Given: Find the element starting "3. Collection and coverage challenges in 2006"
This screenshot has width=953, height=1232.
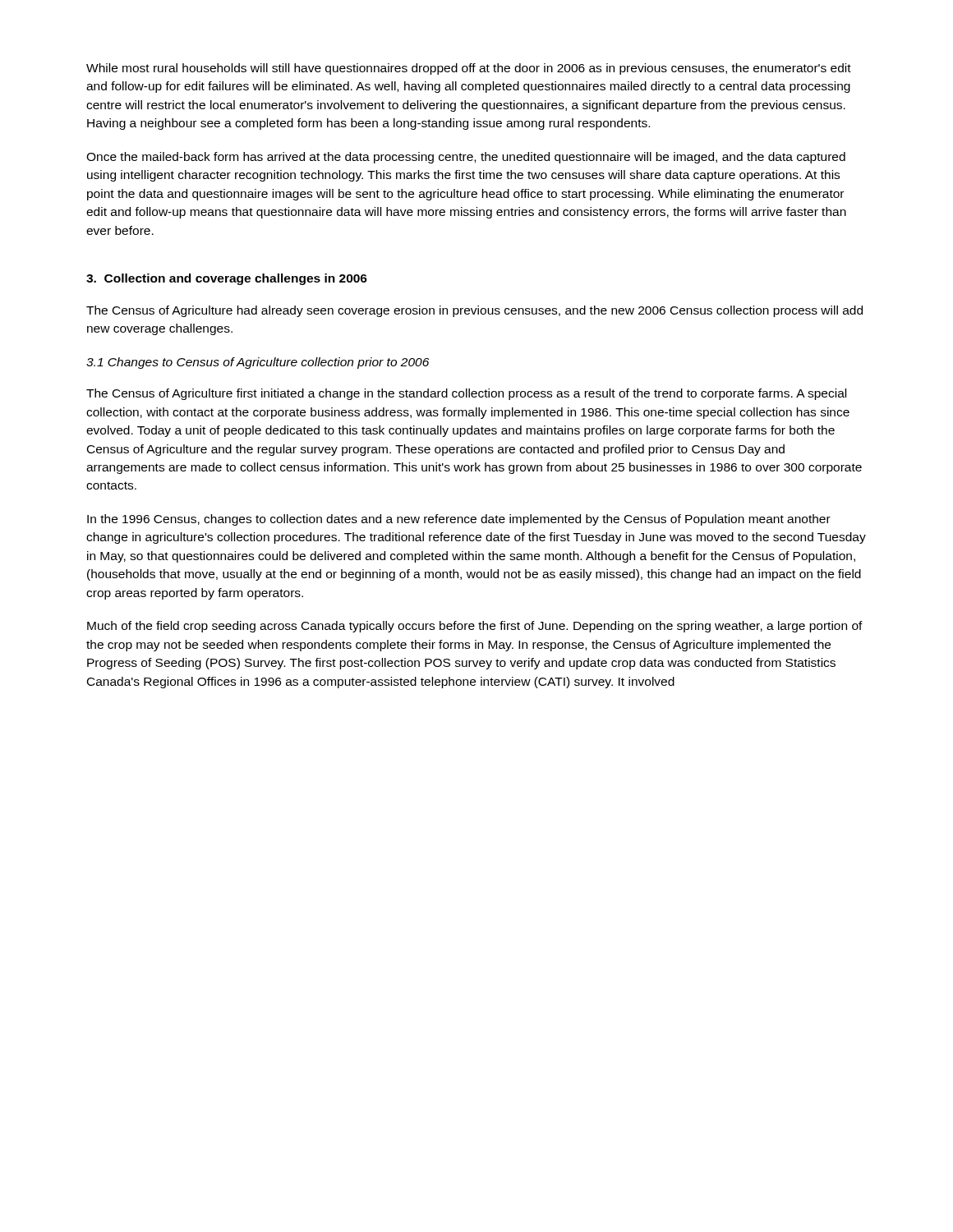Looking at the screenshot, I should [x=227, y=278].
